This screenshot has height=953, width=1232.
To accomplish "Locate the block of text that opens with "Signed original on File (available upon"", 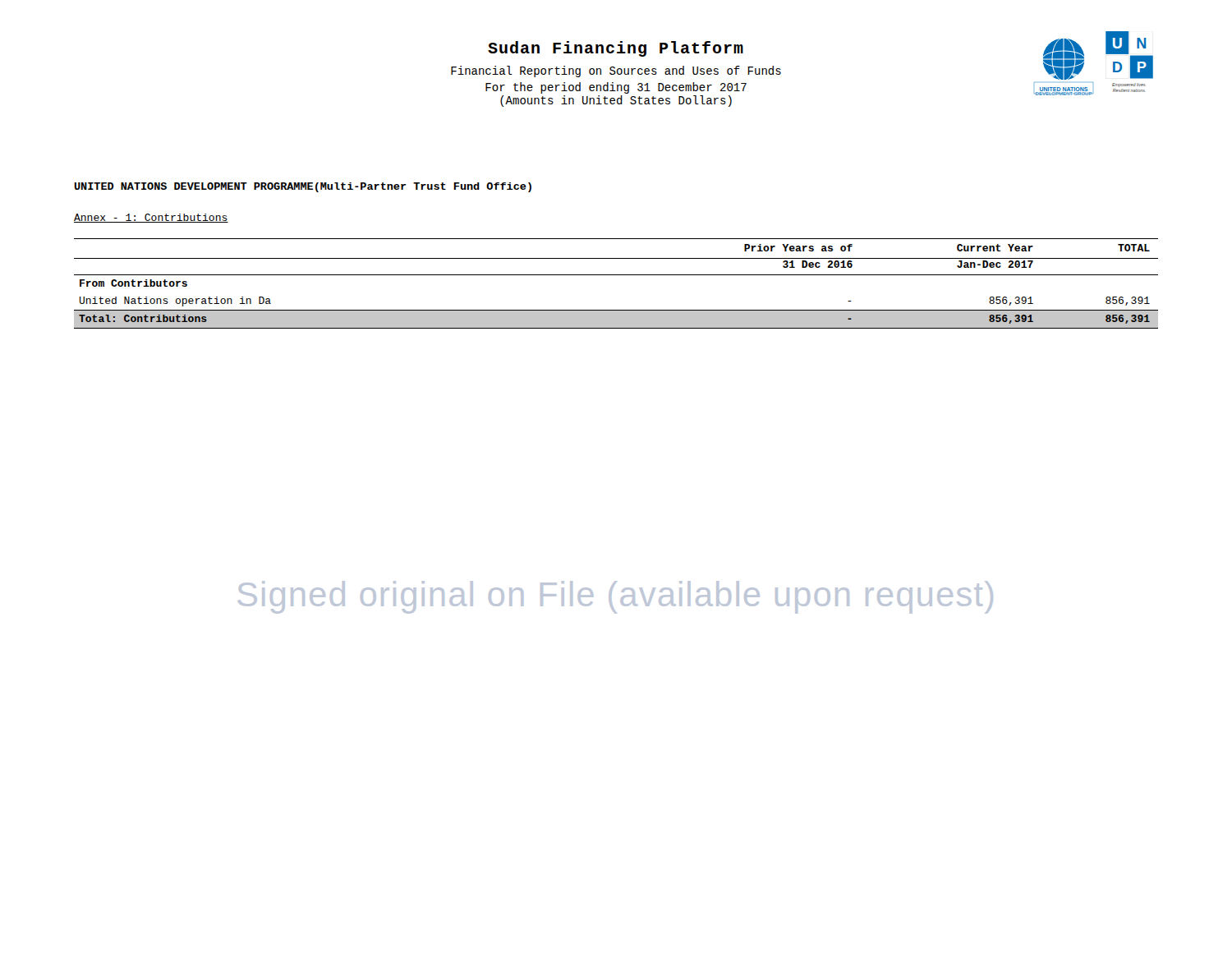I will coord(616,594).
